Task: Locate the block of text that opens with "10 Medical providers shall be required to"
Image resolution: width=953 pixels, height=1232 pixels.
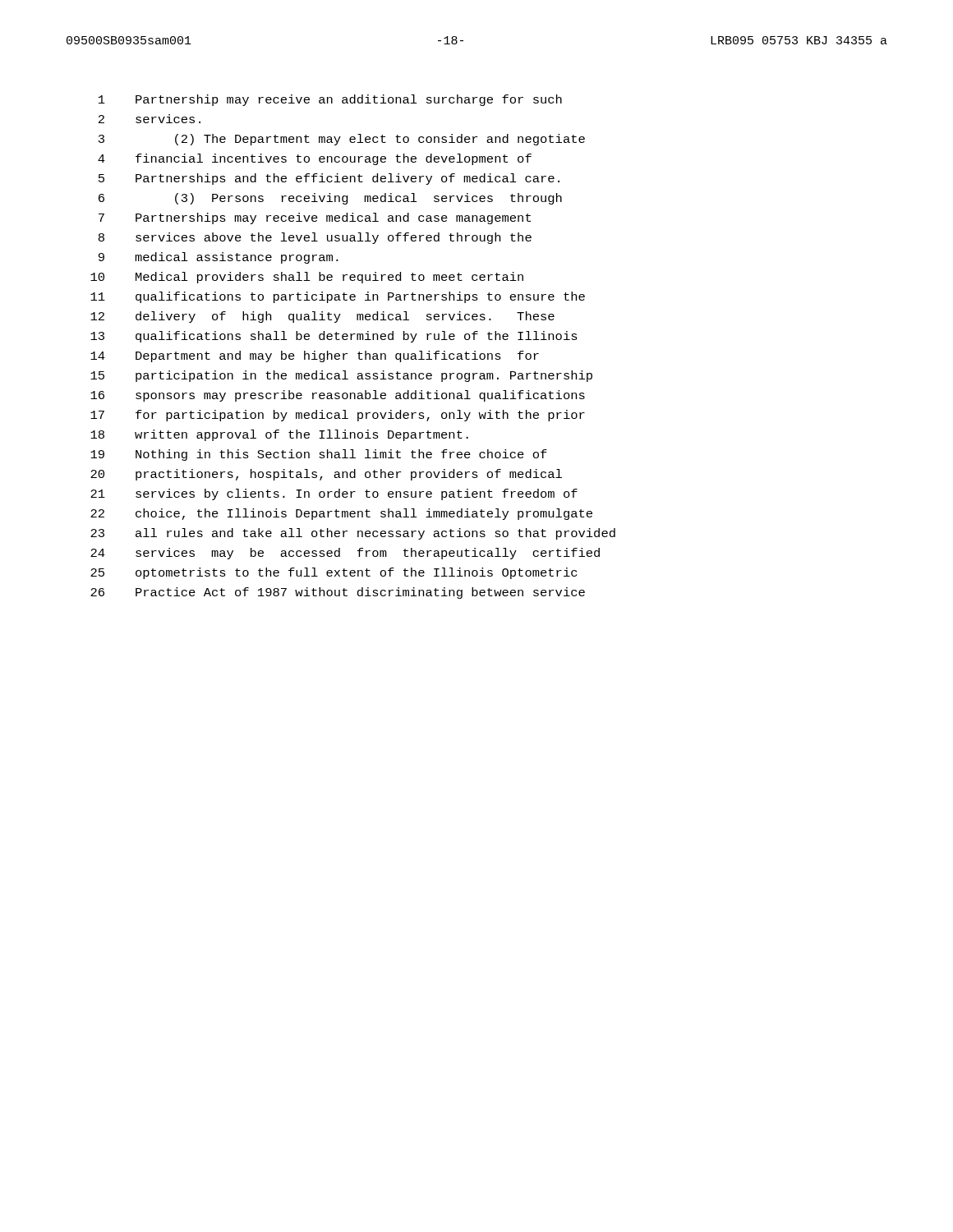Action: (476, 357)
